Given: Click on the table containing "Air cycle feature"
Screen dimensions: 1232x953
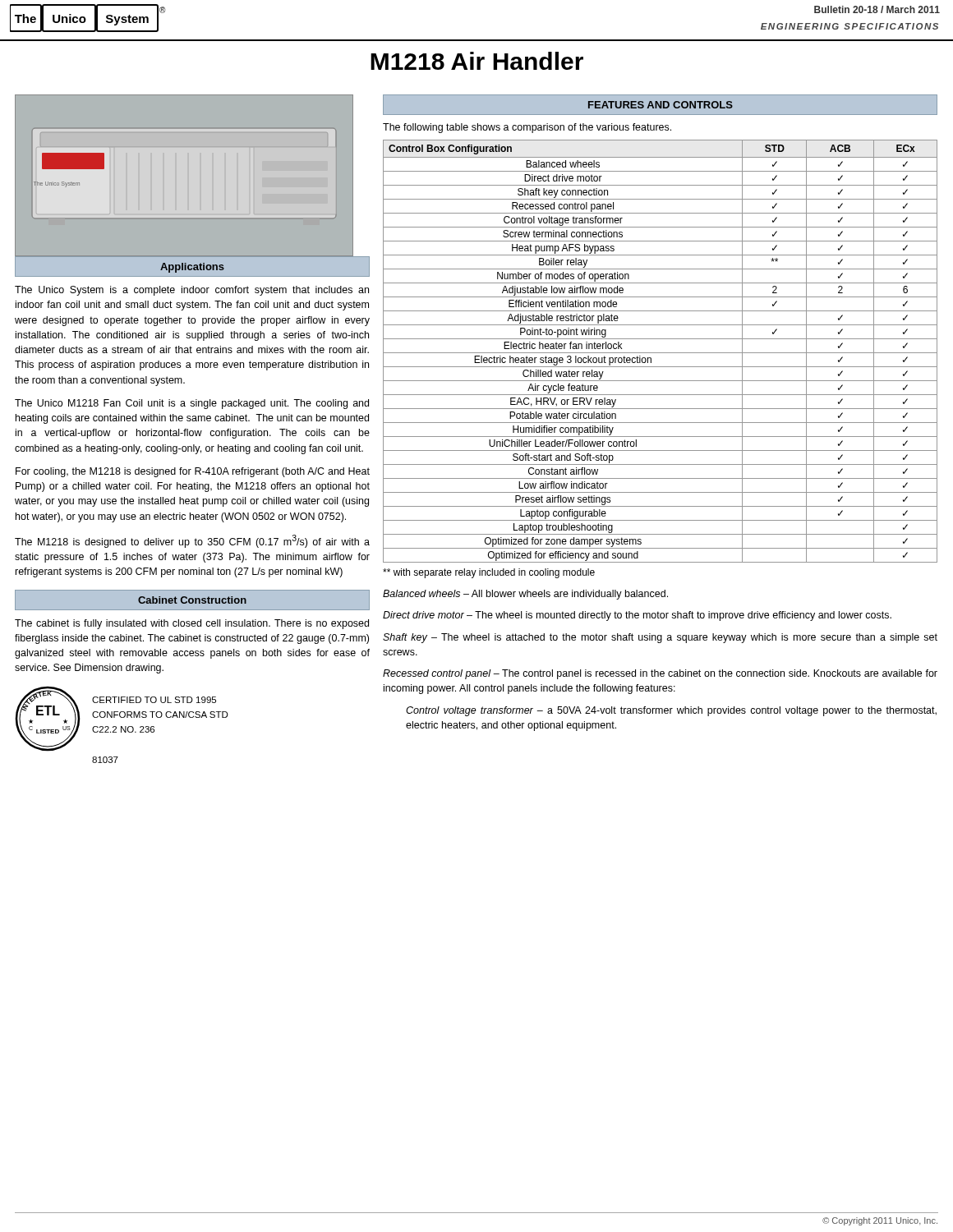Looking at the screenshot, I should tap(660, 351).
